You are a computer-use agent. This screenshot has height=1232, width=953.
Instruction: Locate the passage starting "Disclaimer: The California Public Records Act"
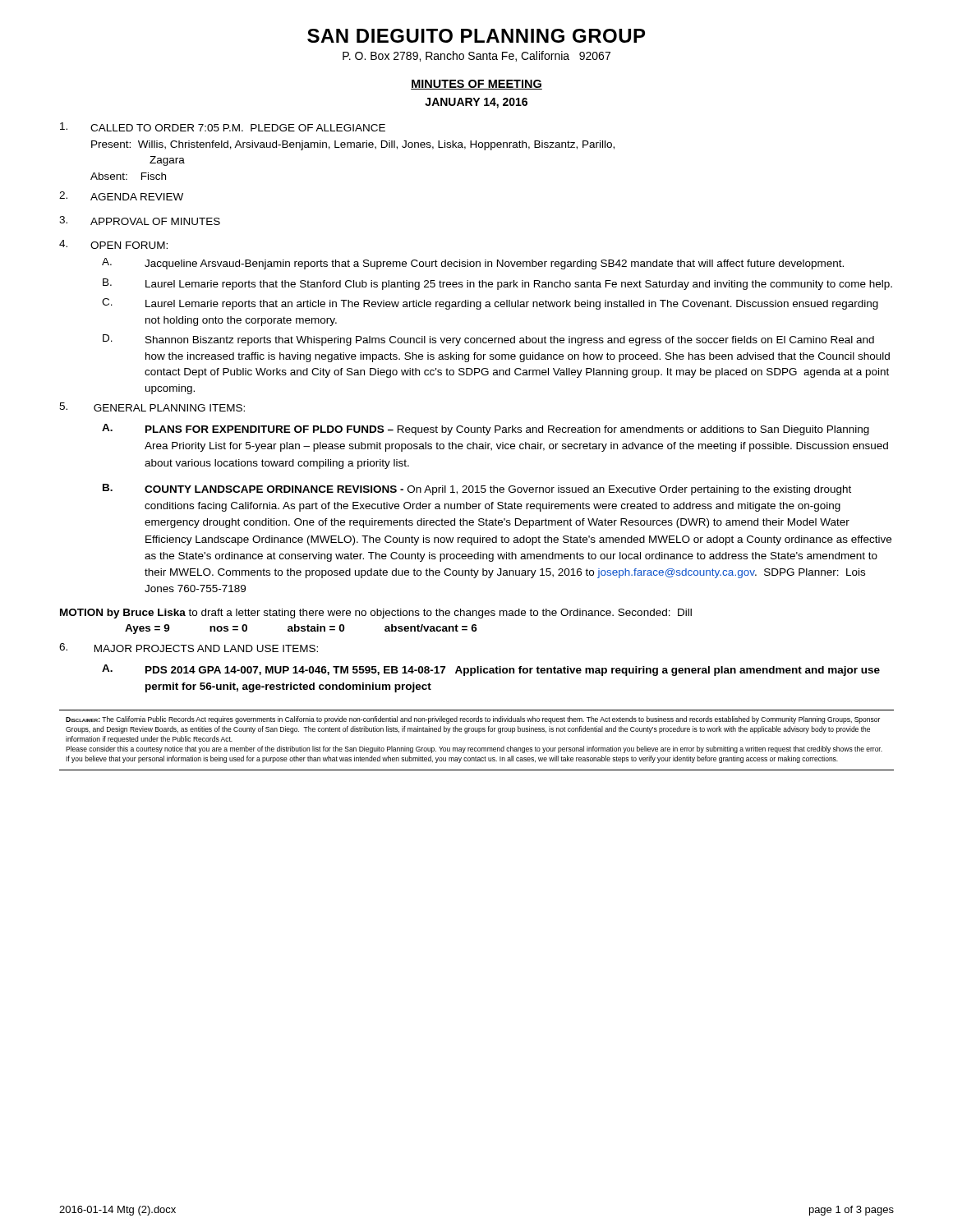pyautogui.click(x=474, y=739)
